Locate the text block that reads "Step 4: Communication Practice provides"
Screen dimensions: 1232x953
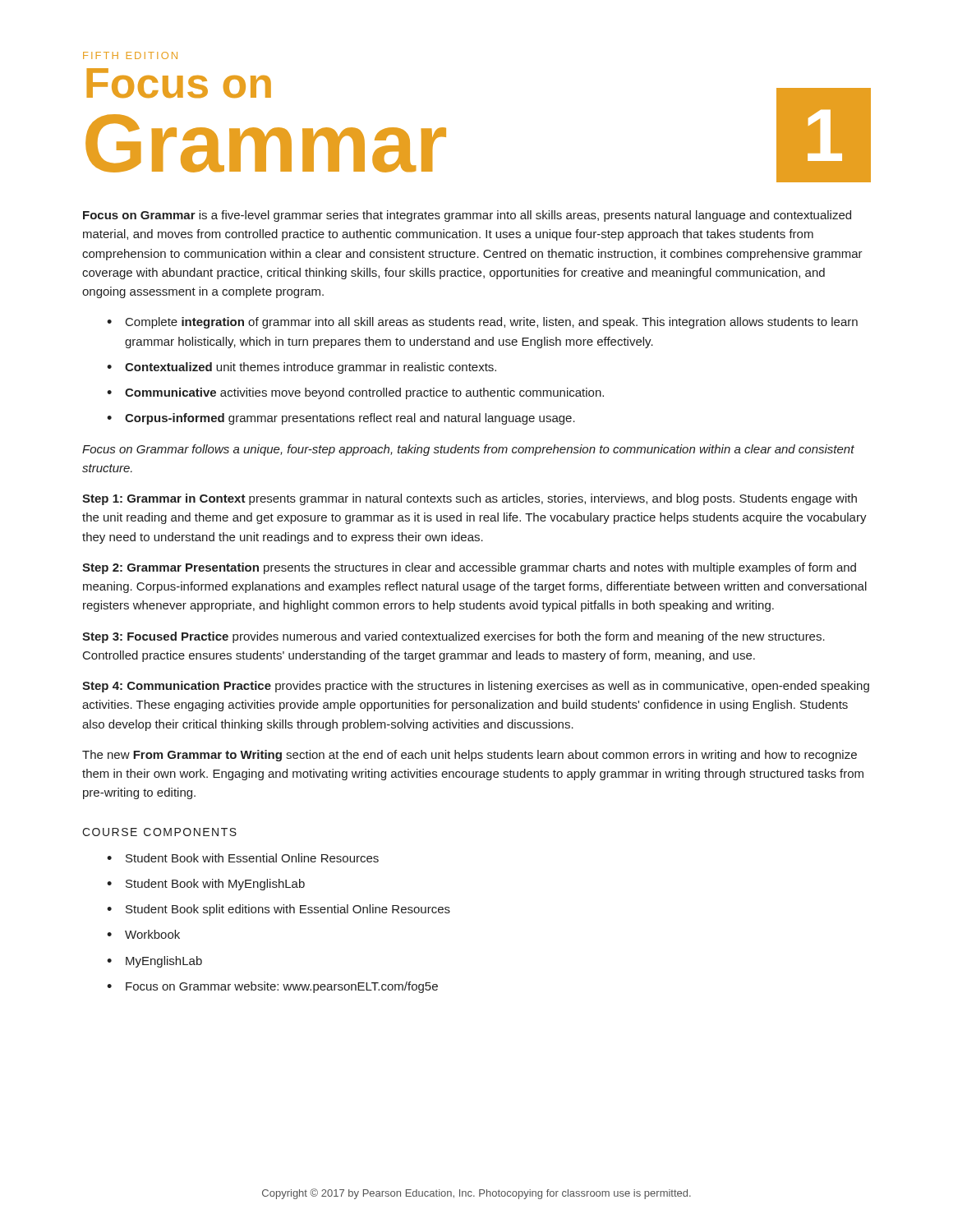476,705
